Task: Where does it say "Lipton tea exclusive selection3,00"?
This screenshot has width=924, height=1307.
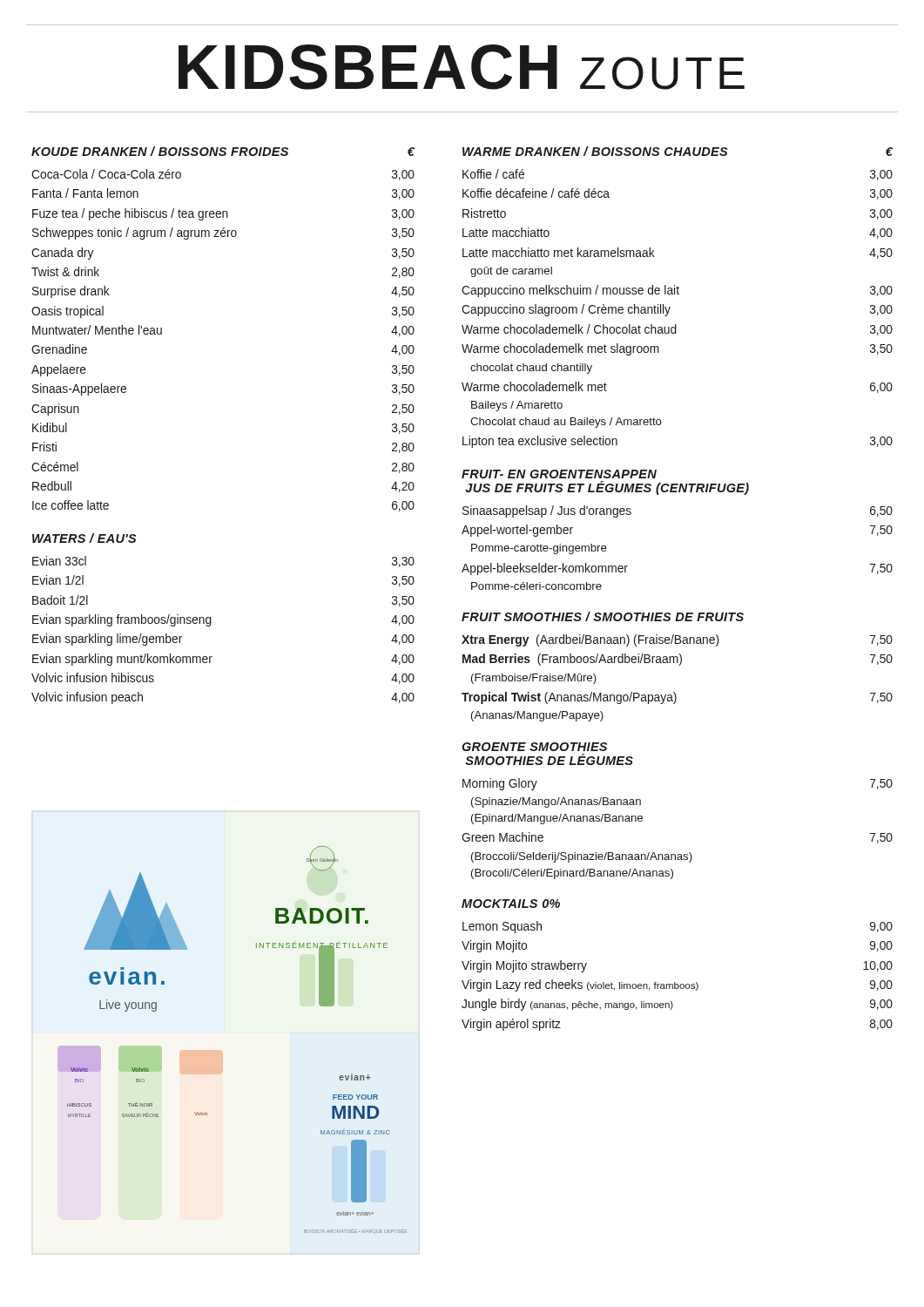Action: click(x=538, y=441)
